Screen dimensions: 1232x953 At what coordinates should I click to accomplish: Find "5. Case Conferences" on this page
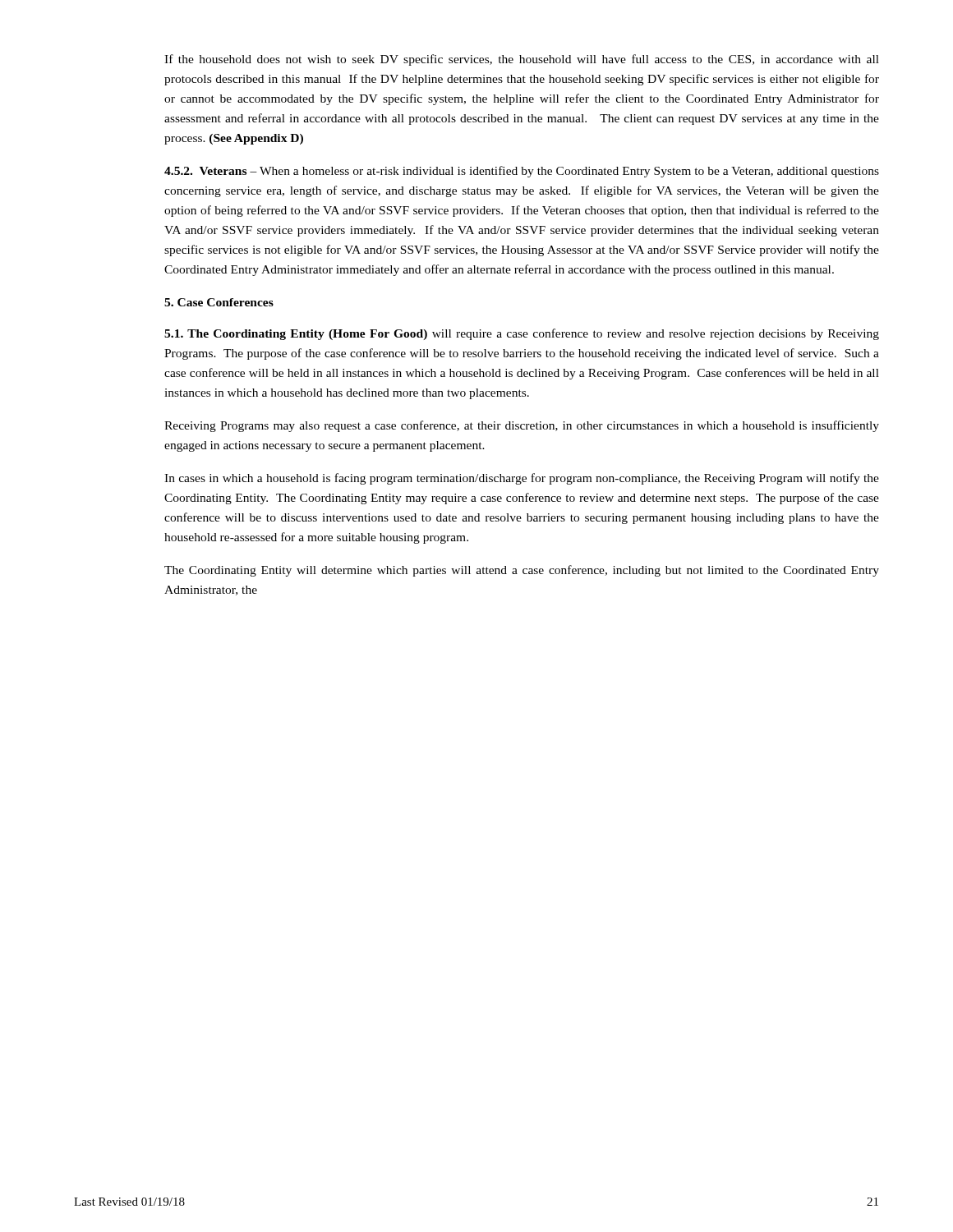click(x=219, y=302)
